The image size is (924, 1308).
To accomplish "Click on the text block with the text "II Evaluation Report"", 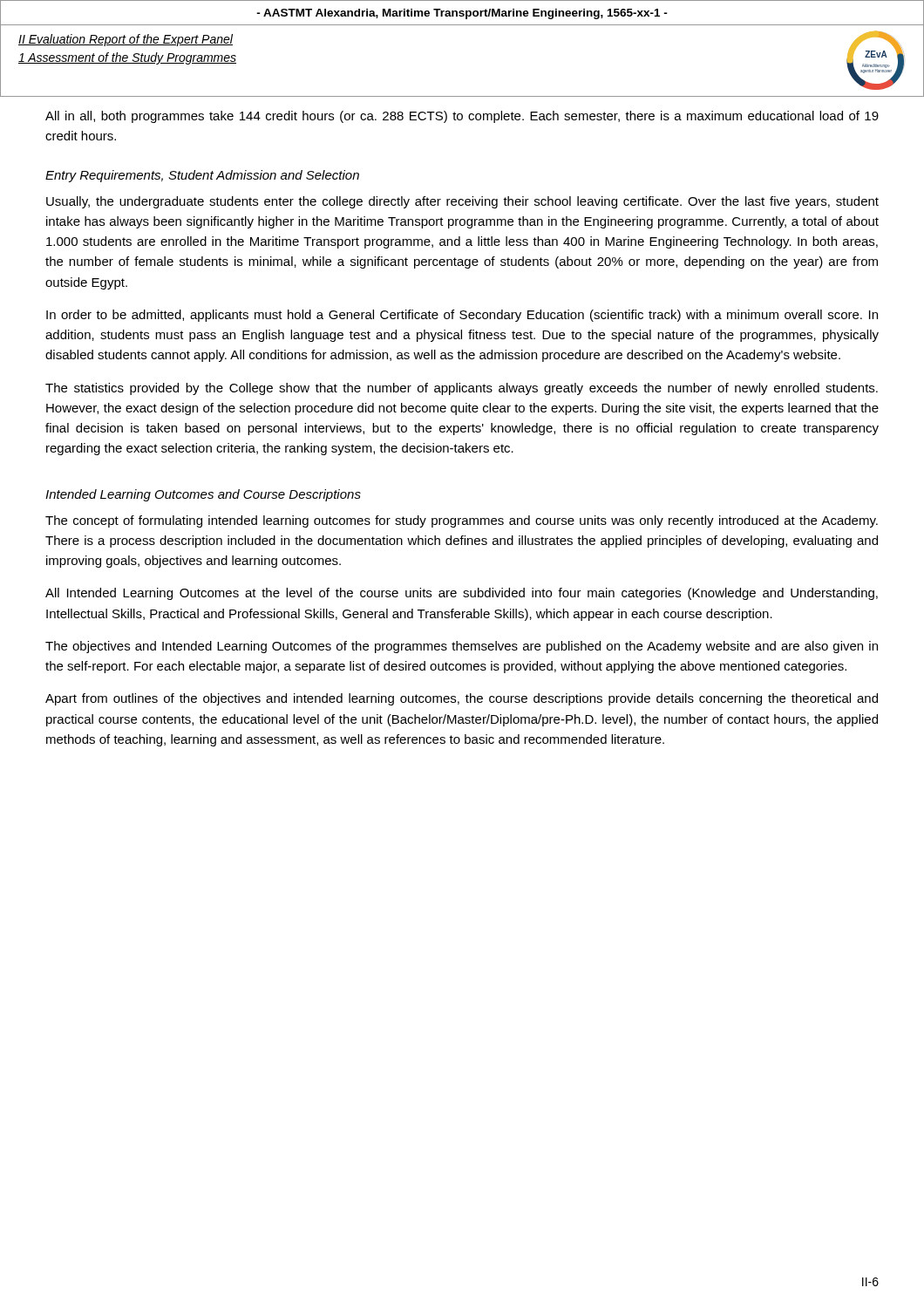I will [x=127, y=48].
